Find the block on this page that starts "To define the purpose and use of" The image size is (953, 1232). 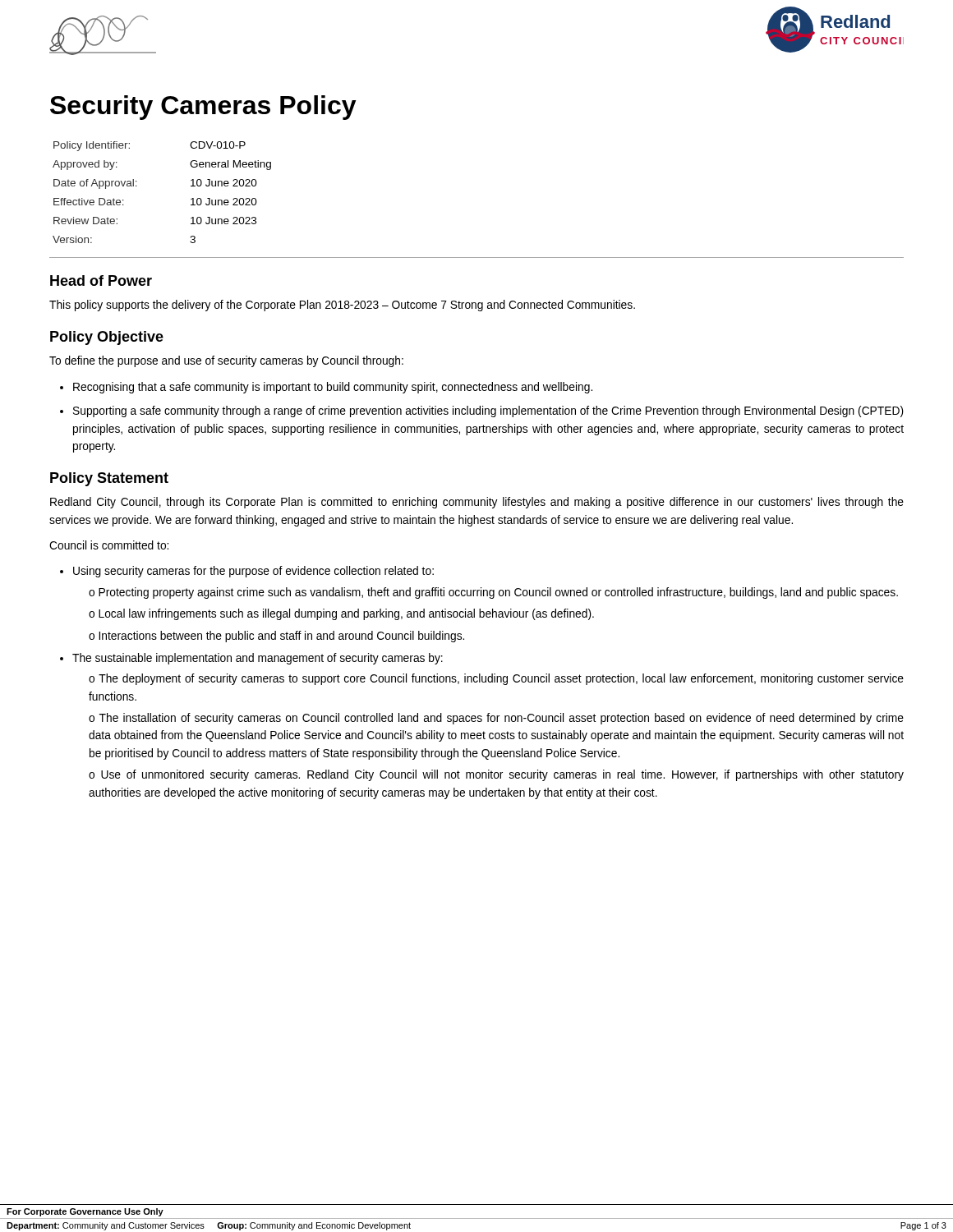[226, 361]
